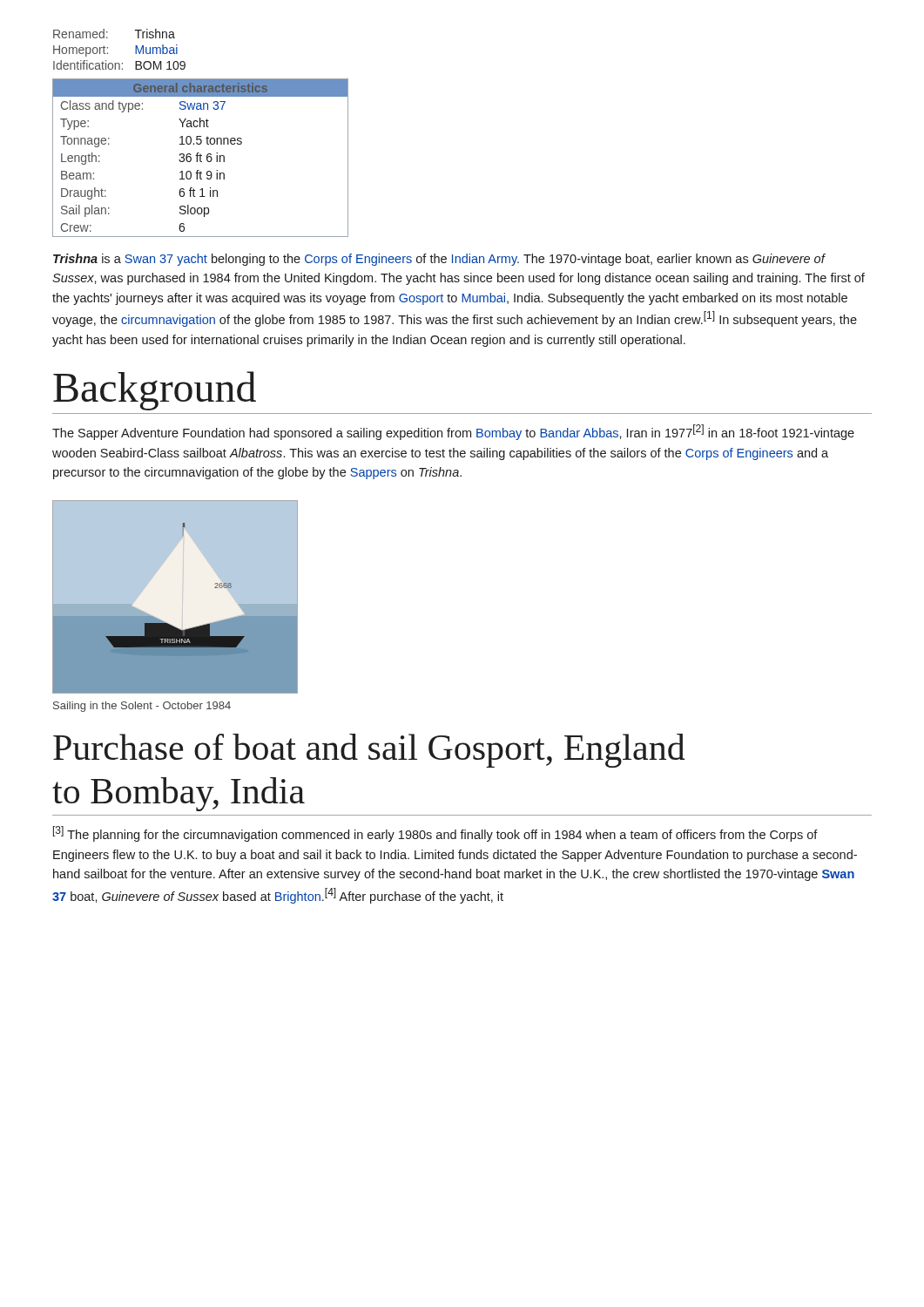Select the table that reads "General characteristics"

462,158
